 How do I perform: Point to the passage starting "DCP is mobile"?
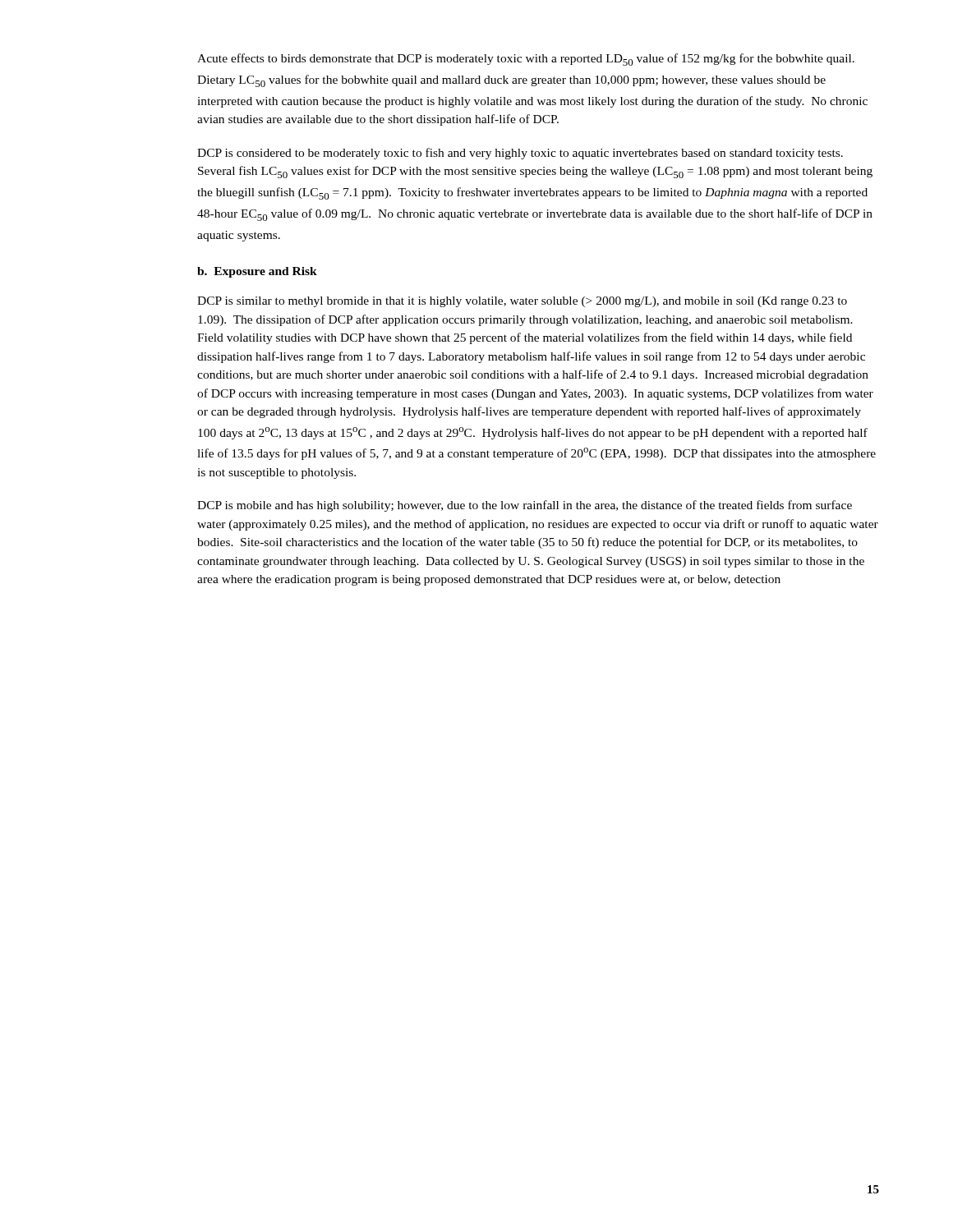(x=538, y=542)
